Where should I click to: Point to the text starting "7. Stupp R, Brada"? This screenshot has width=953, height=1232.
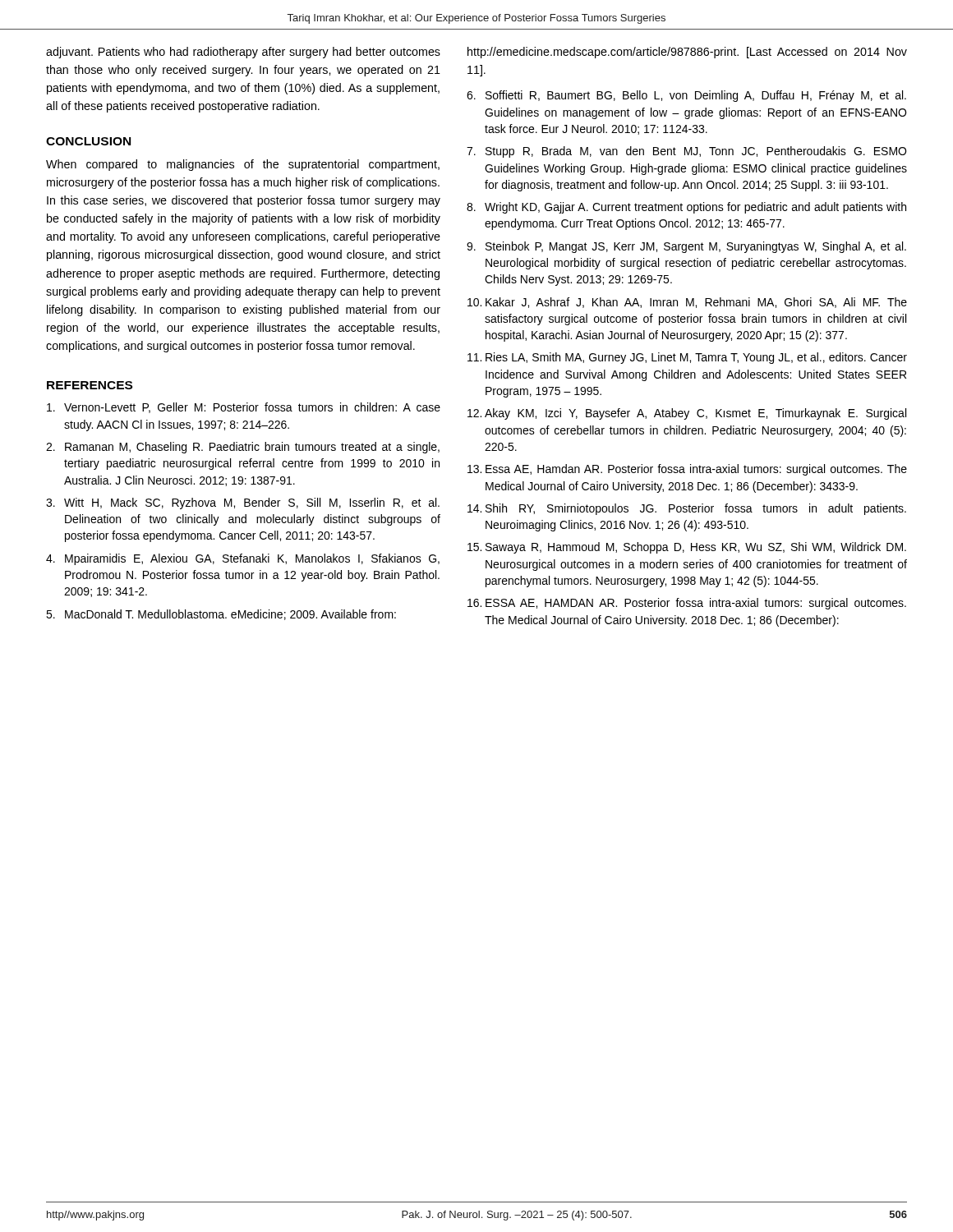pyautogui.click(x=687, y=168)
